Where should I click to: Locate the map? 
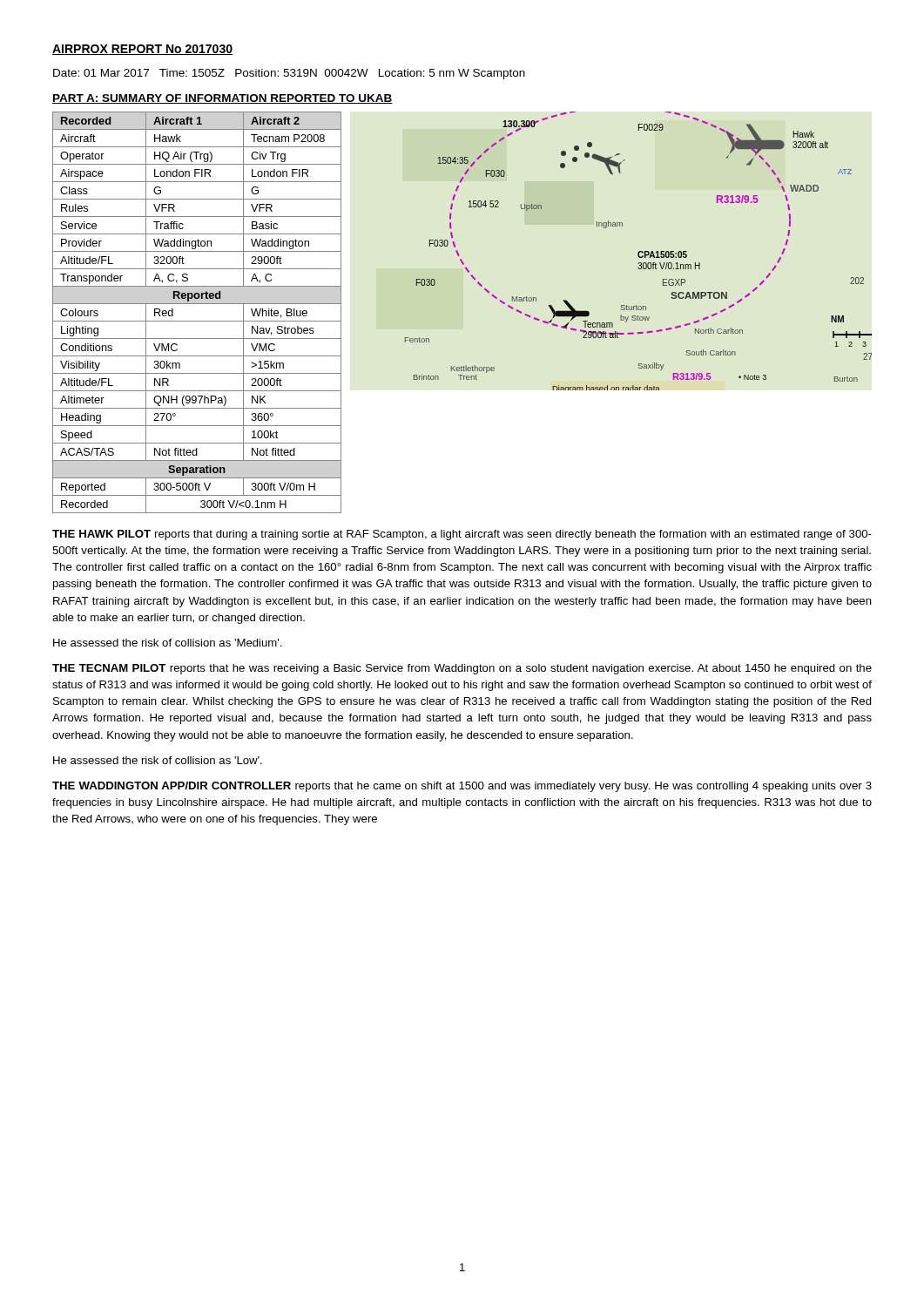pos(611,251)
